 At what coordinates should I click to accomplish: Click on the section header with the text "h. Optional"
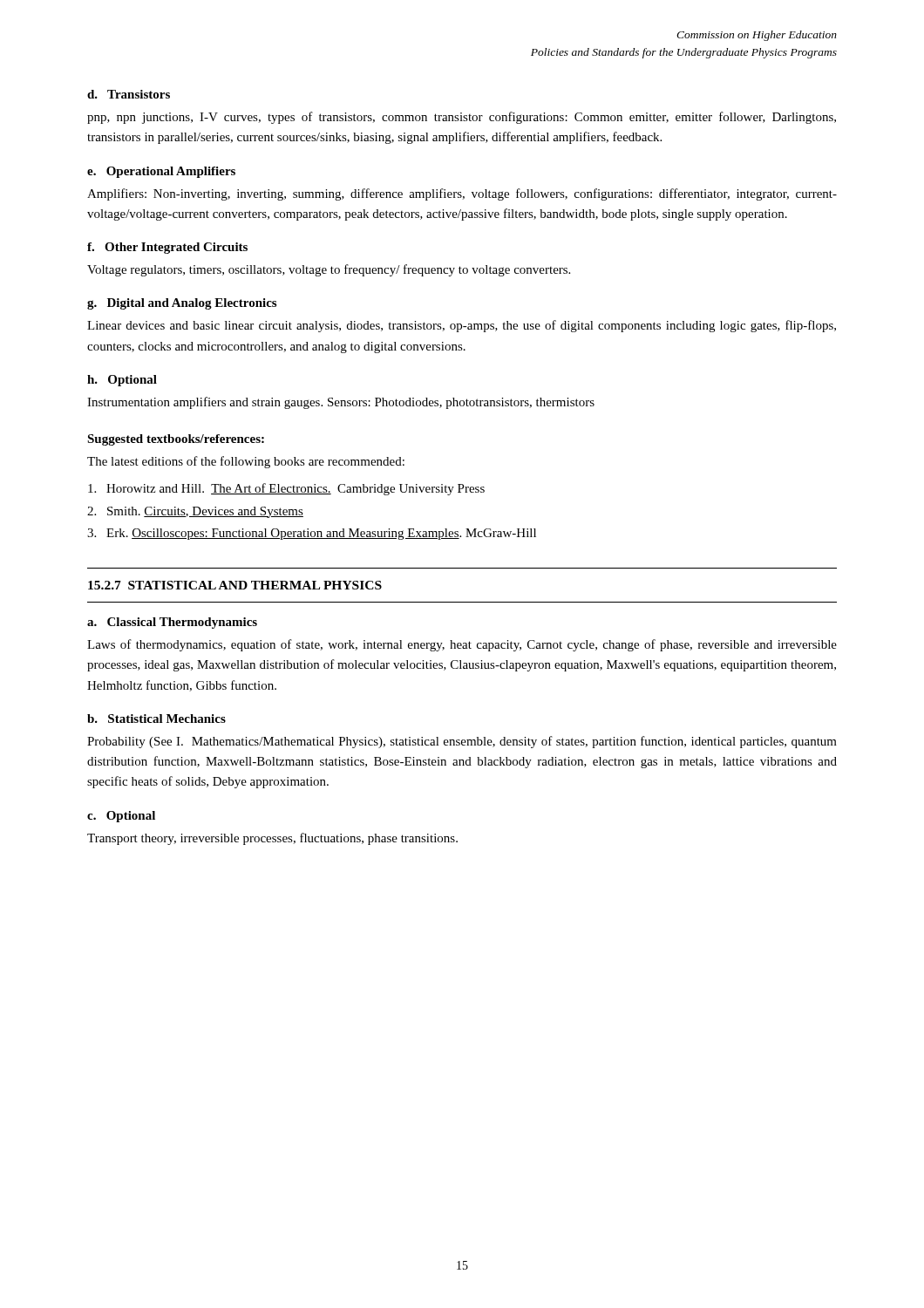point(122,379)
